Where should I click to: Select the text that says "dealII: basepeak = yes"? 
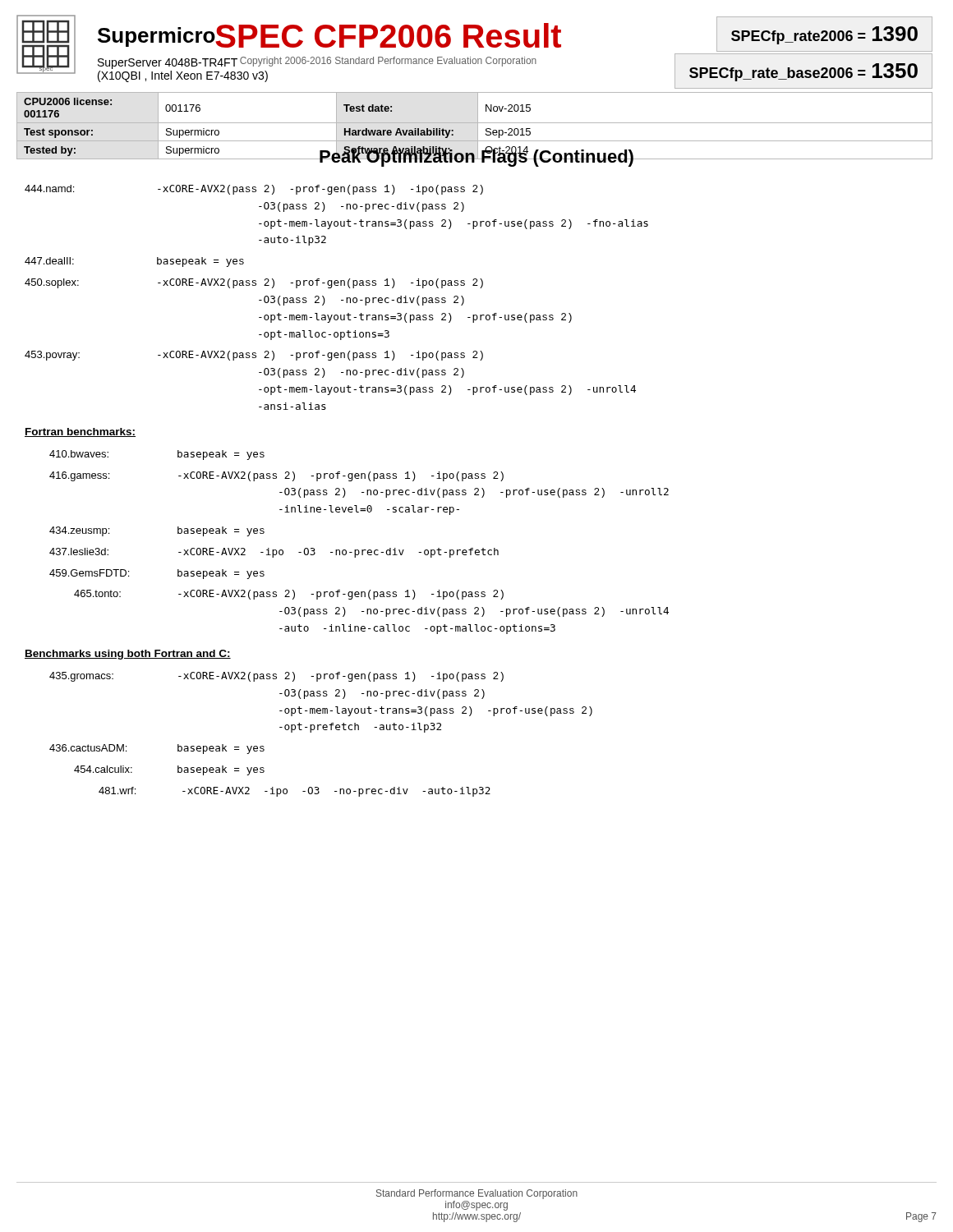click(50, 262)
